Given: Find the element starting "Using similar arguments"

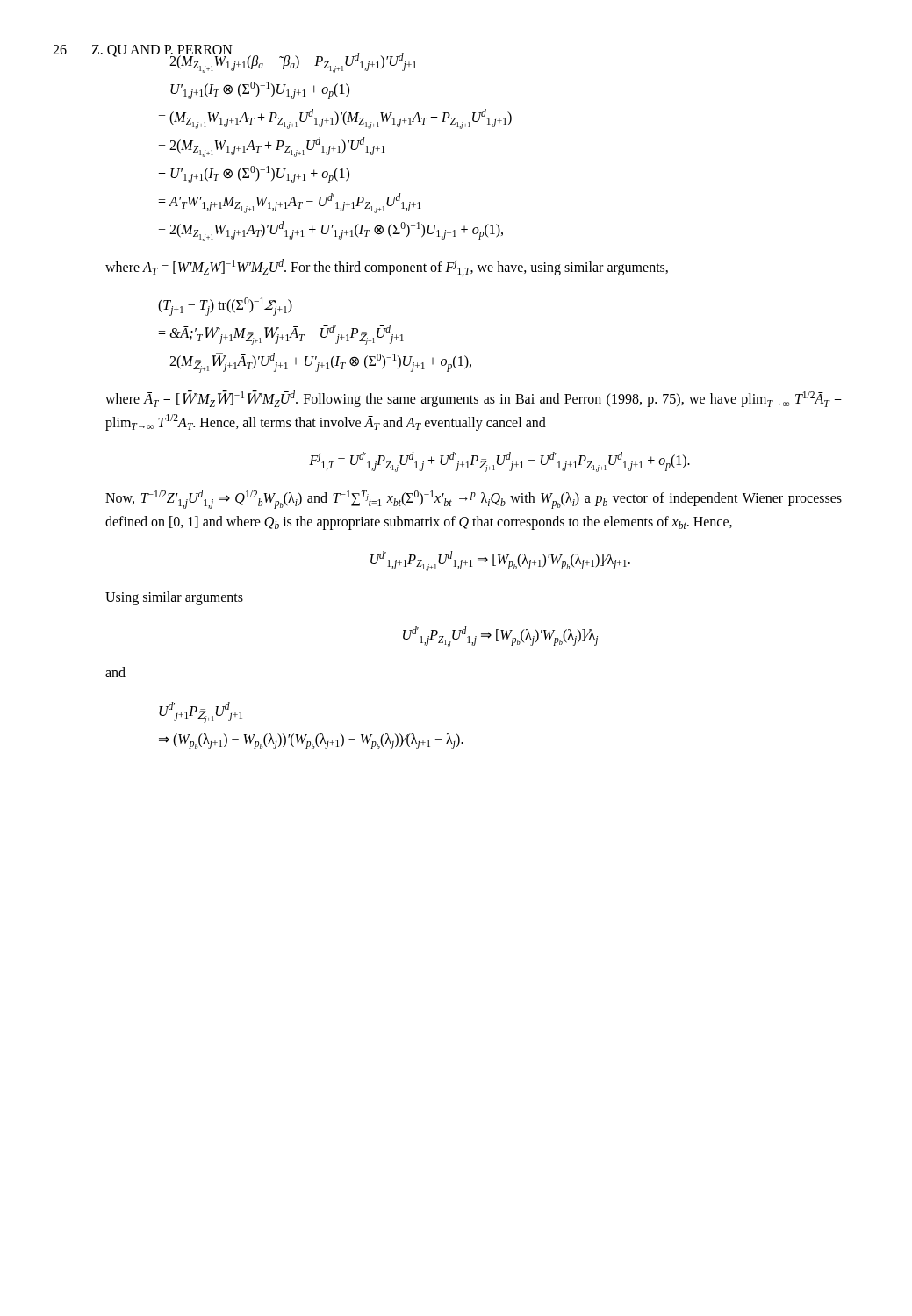Looking at the screenshot, I should pyautogui.click(x=174, y=597).
